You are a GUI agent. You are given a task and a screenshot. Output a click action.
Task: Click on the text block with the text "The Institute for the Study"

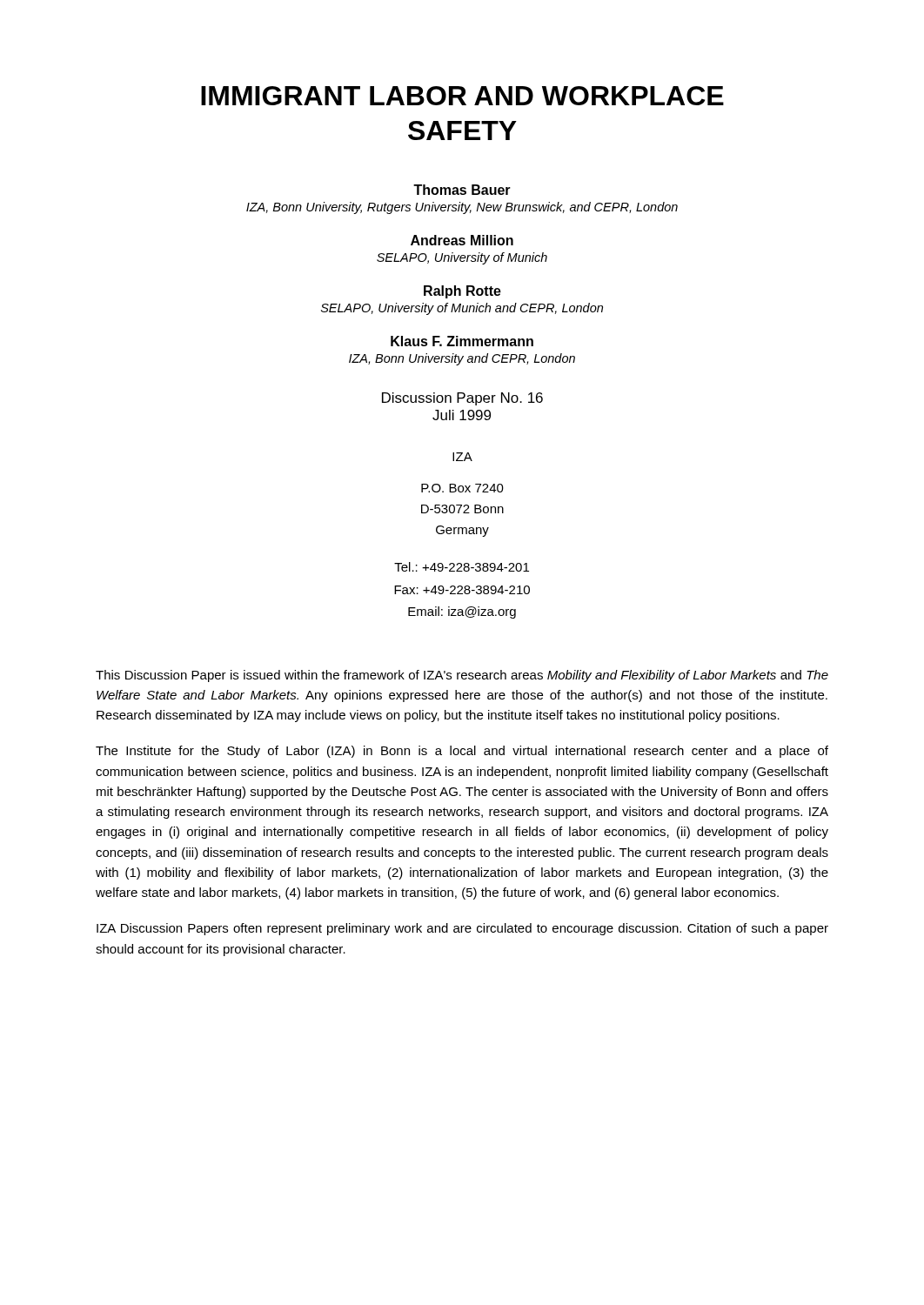coord(462,821)
